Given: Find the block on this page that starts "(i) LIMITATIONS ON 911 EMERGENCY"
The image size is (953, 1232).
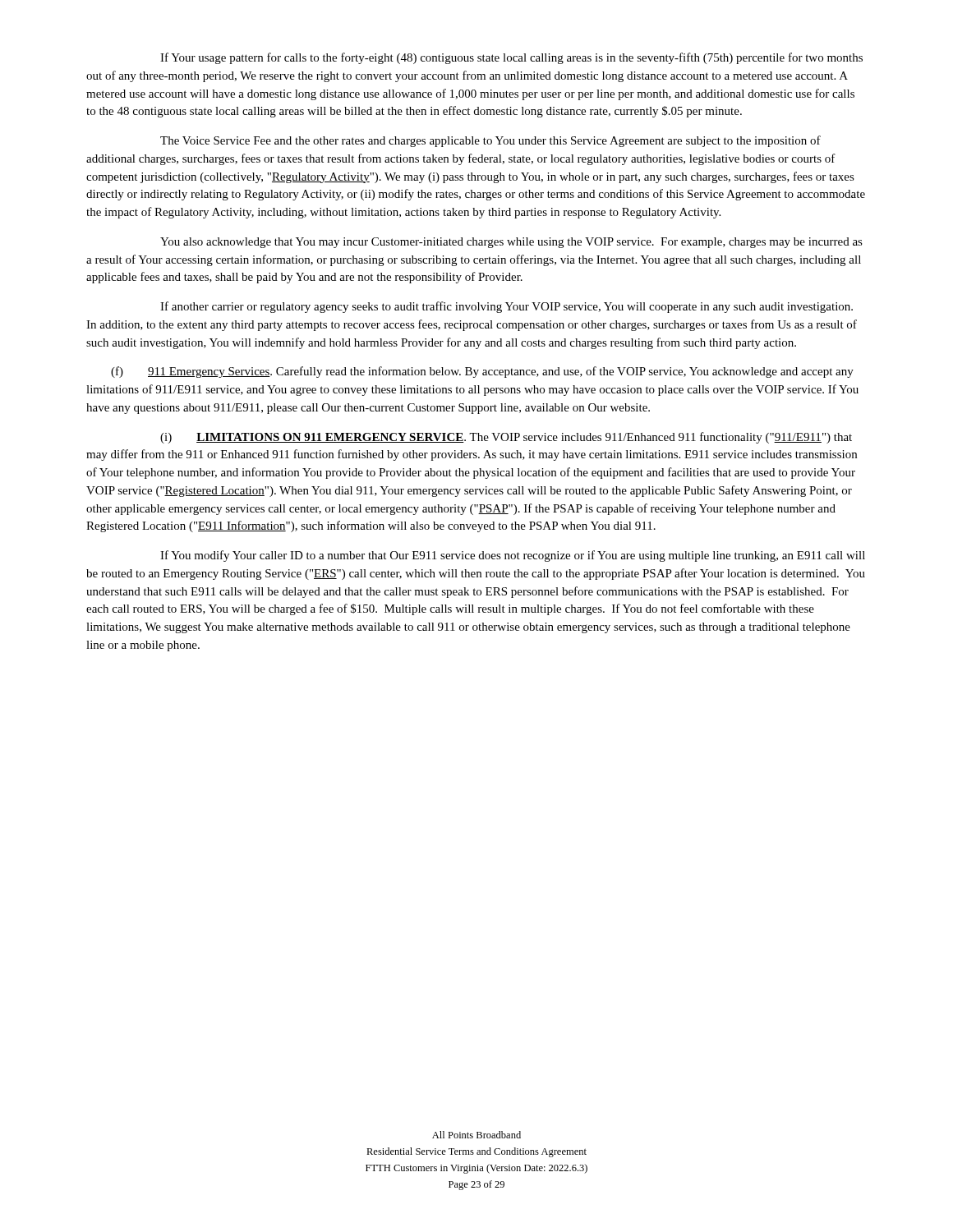Looking at the screenshot, I should [x=472, y=481].
